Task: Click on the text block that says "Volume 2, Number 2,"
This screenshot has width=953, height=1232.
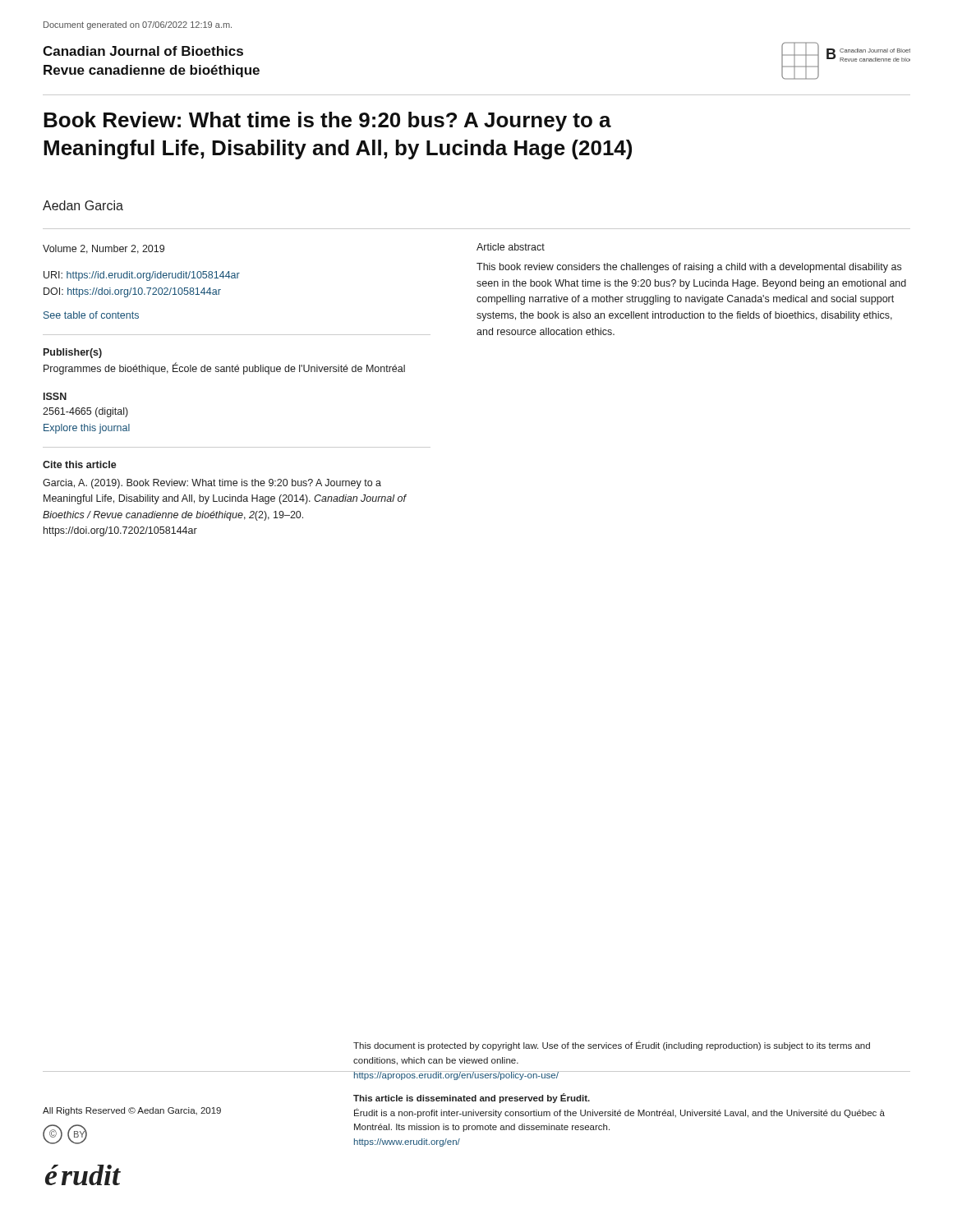Action: pos(104,249)
